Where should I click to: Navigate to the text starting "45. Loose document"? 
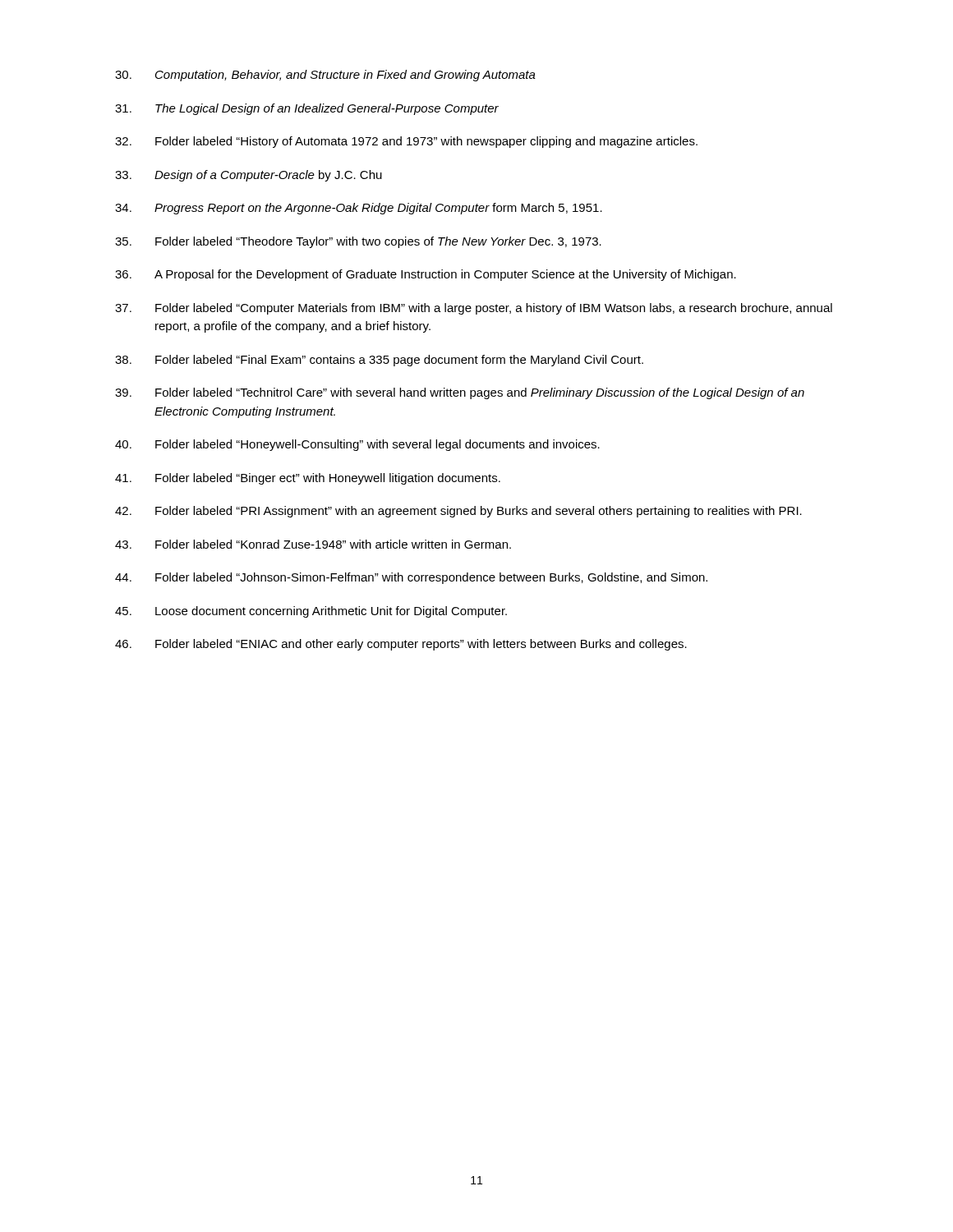[x=476, y=611]
